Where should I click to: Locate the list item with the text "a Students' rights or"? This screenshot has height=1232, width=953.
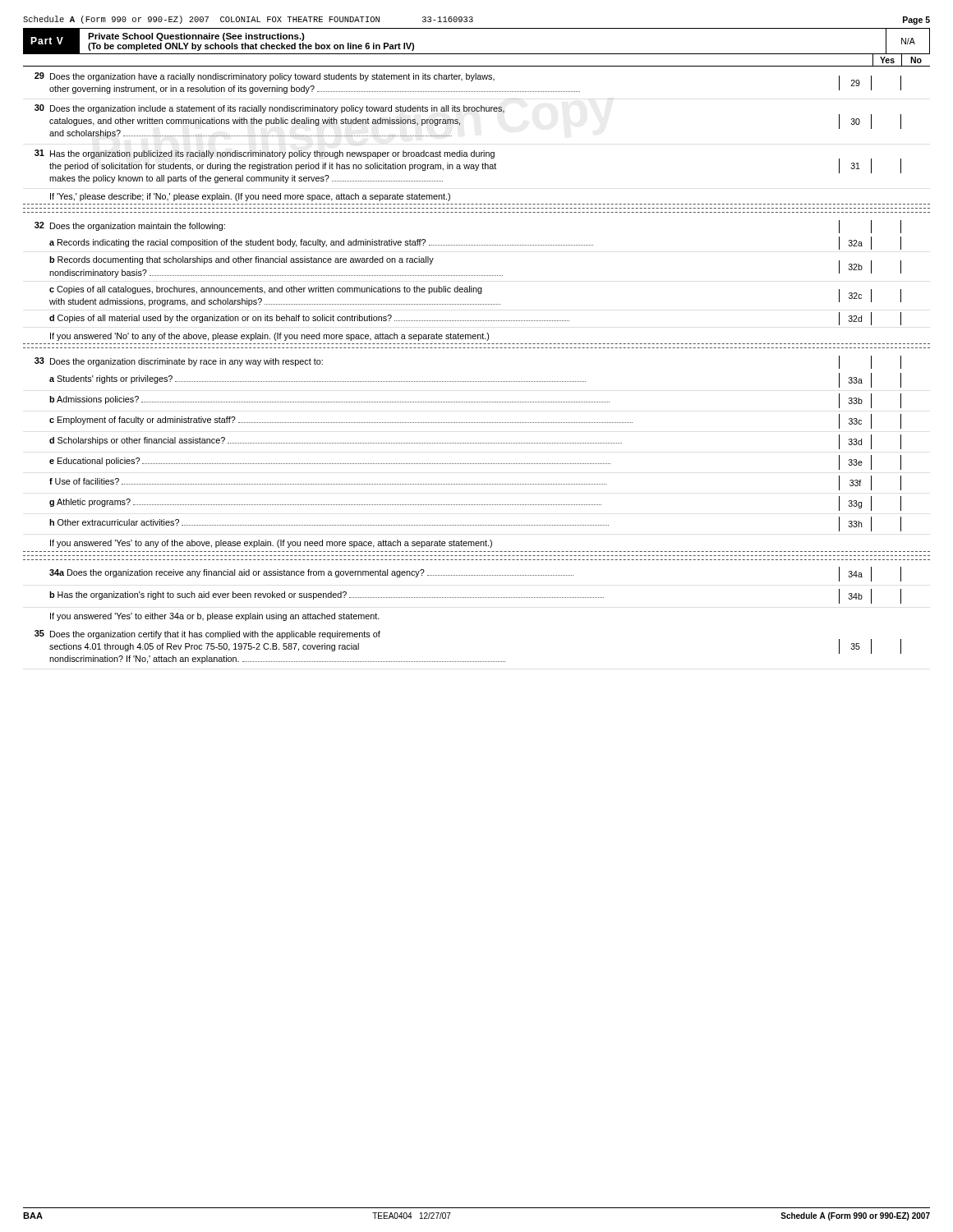coord(490,381)
